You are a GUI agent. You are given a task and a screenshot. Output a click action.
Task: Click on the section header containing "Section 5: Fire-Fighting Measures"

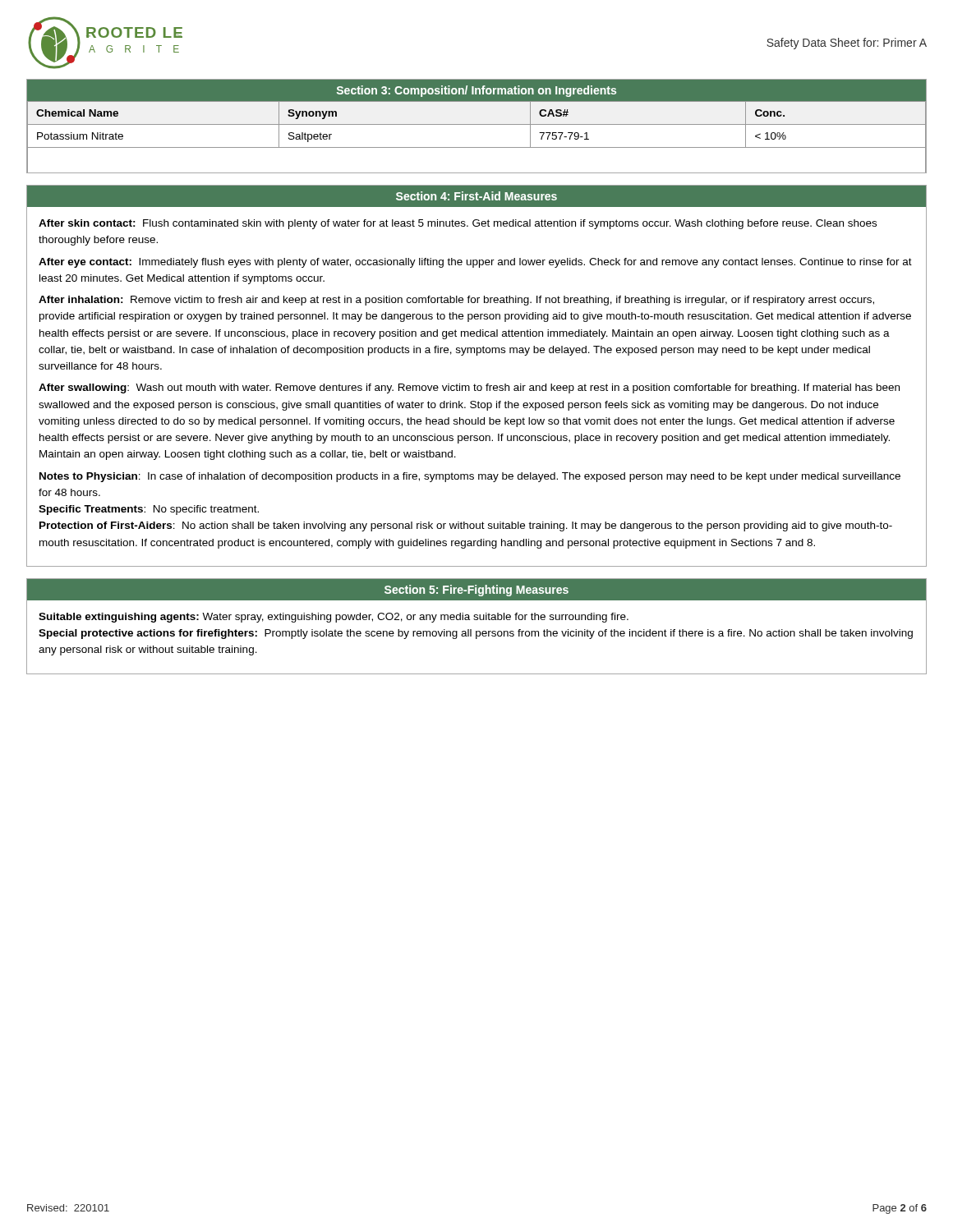click(x=476, y=590)
